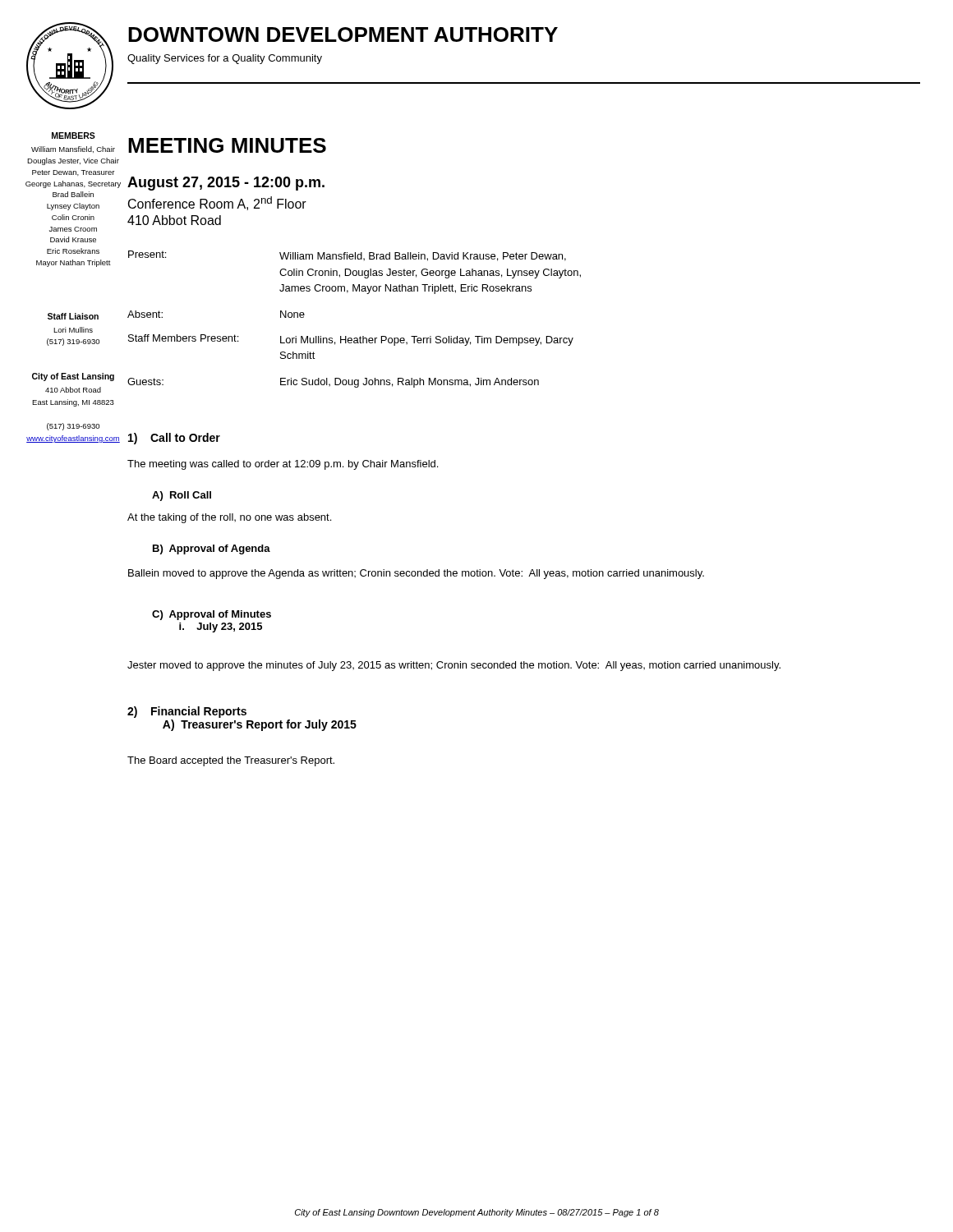953x1232 pixels.
Task: Click the table
Action: click(524, 318)
